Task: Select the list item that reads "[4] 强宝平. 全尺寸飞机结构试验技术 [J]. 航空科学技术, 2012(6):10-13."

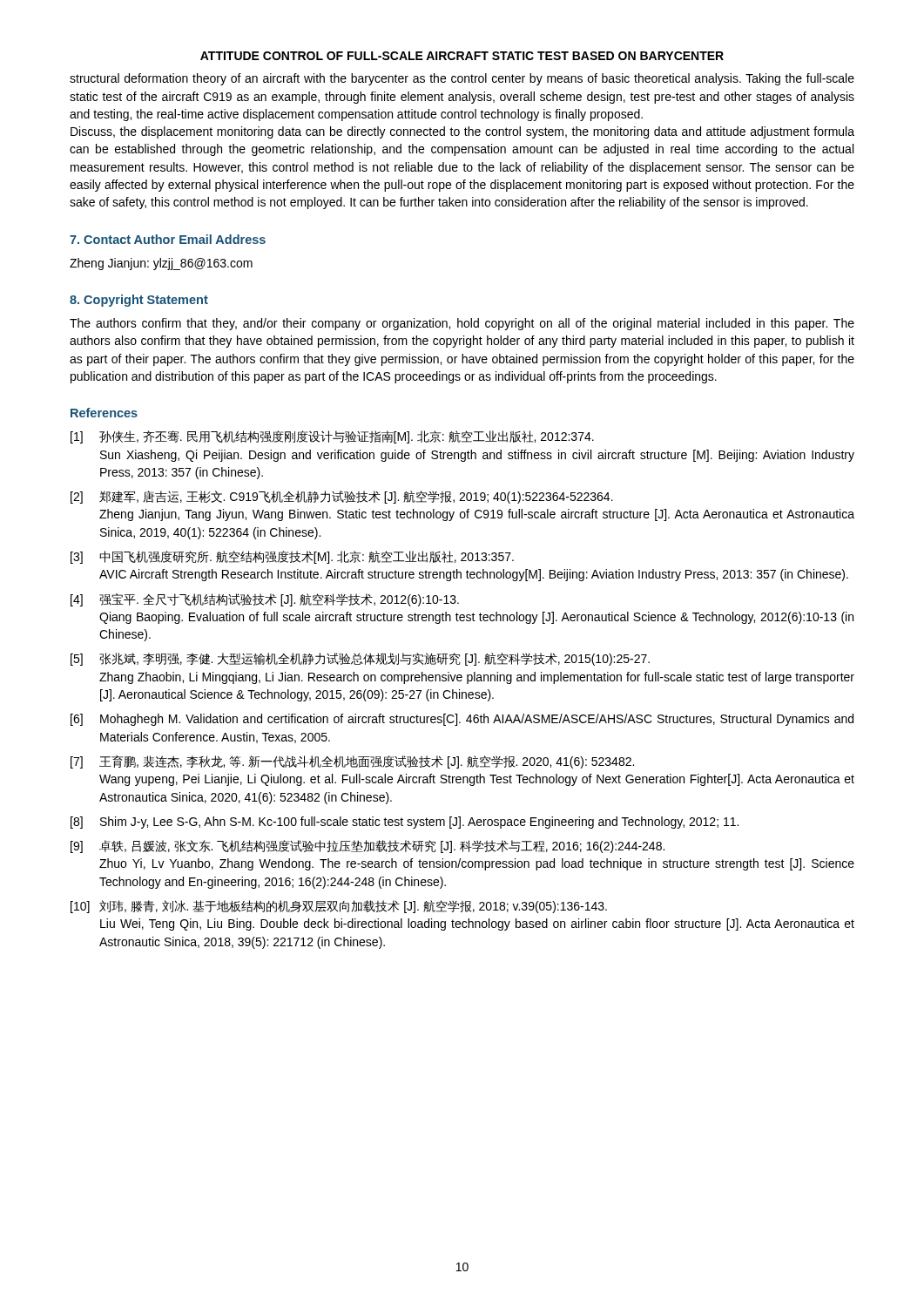Action: (462, 617)
